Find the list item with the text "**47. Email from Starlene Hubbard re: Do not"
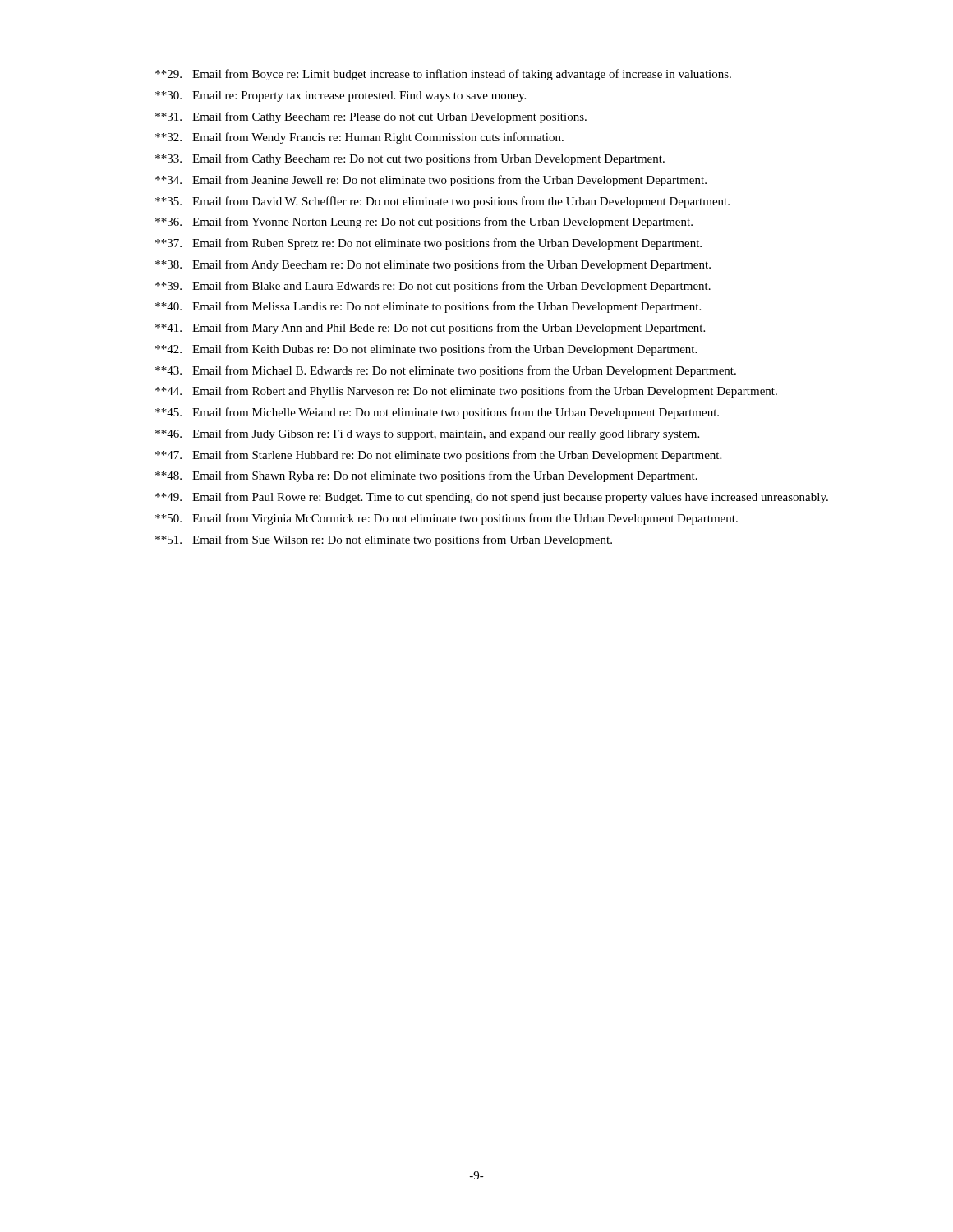The width and height of the screenshot is (953, 1232). 501,455
